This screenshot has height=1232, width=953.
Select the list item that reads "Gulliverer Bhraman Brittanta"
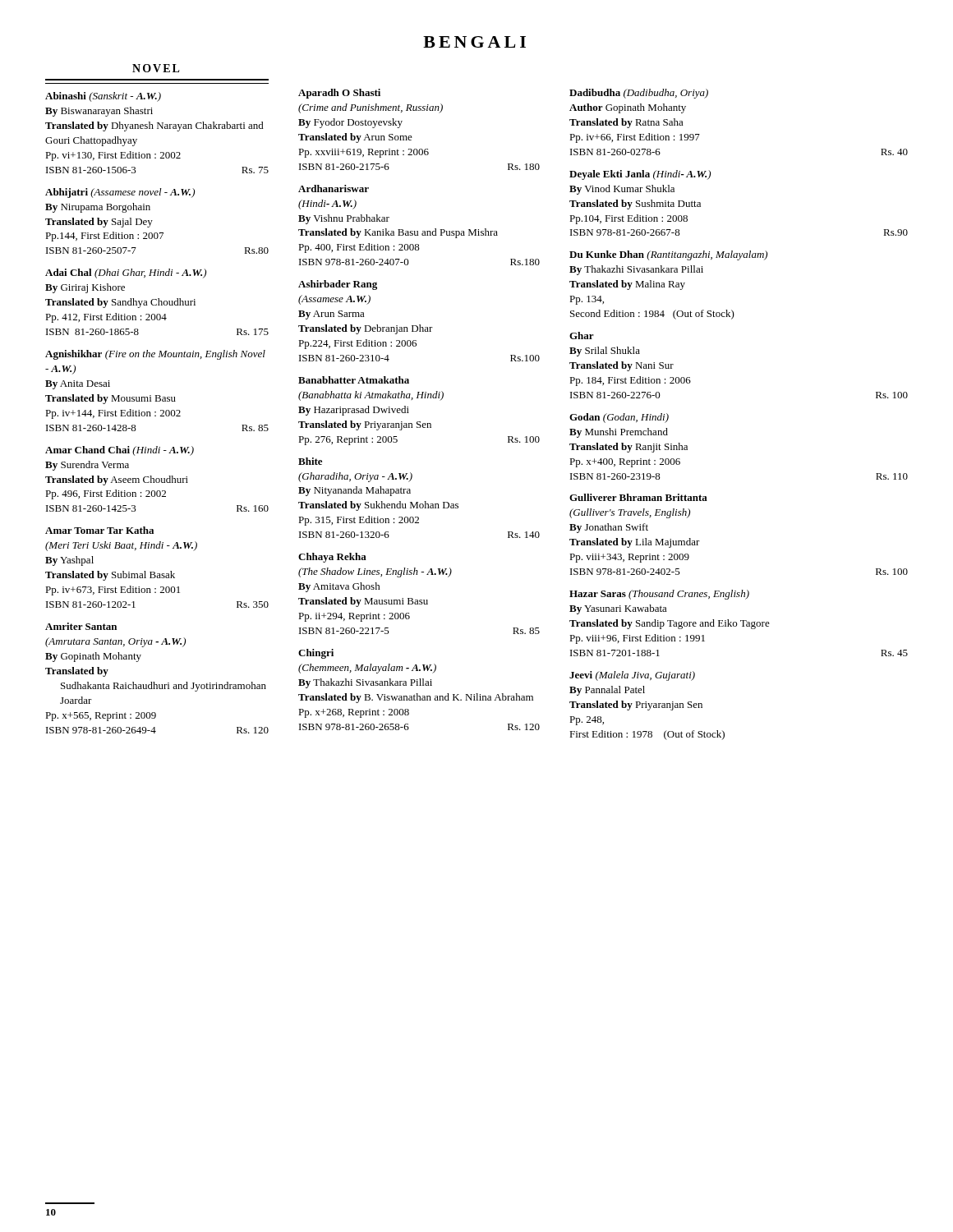(x=638, y=497)
